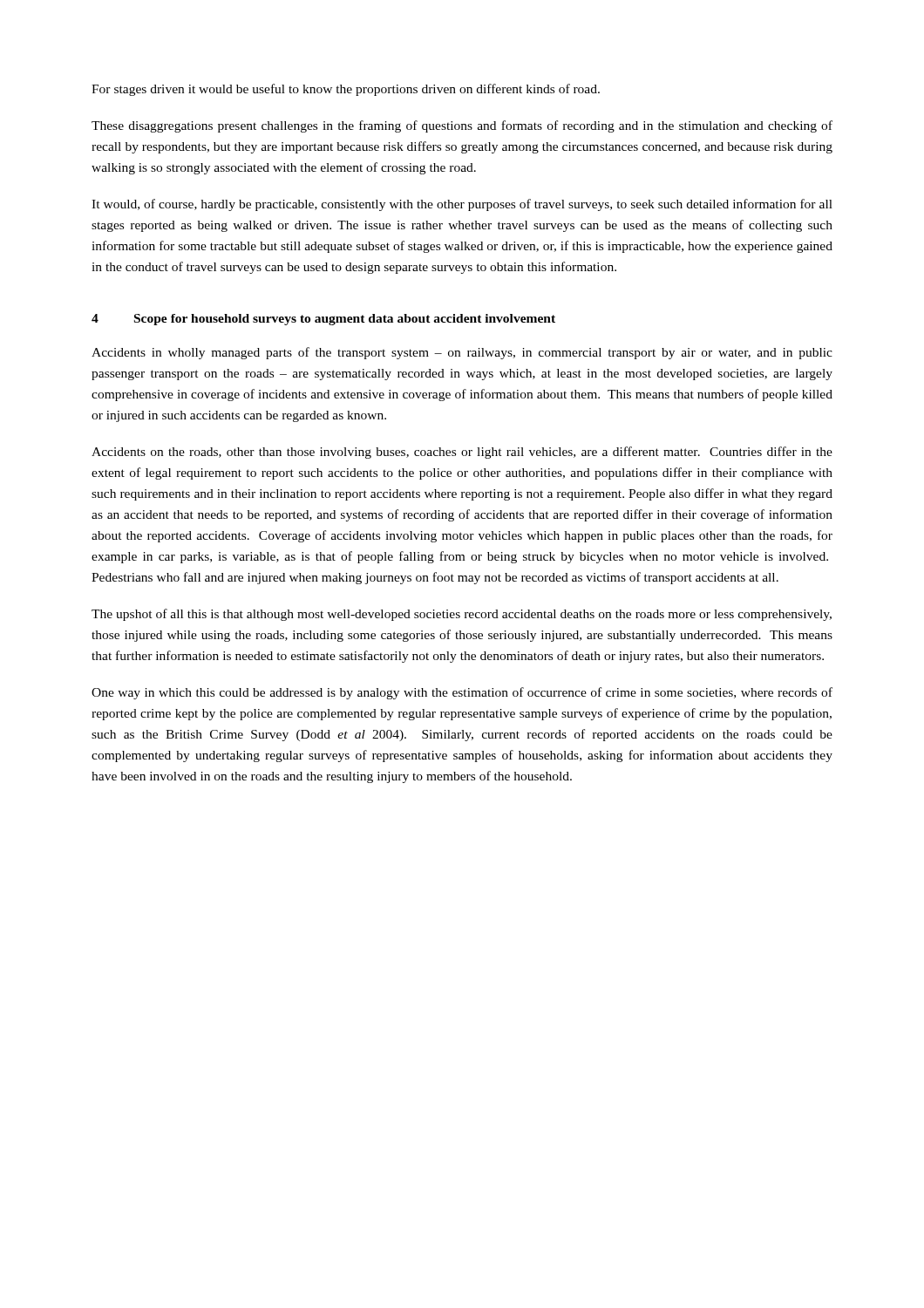Find the text block that reads "These disaggregations present challenges in the framing"
This screenshot has height=1308, width=924.
(x=462, y=146)
